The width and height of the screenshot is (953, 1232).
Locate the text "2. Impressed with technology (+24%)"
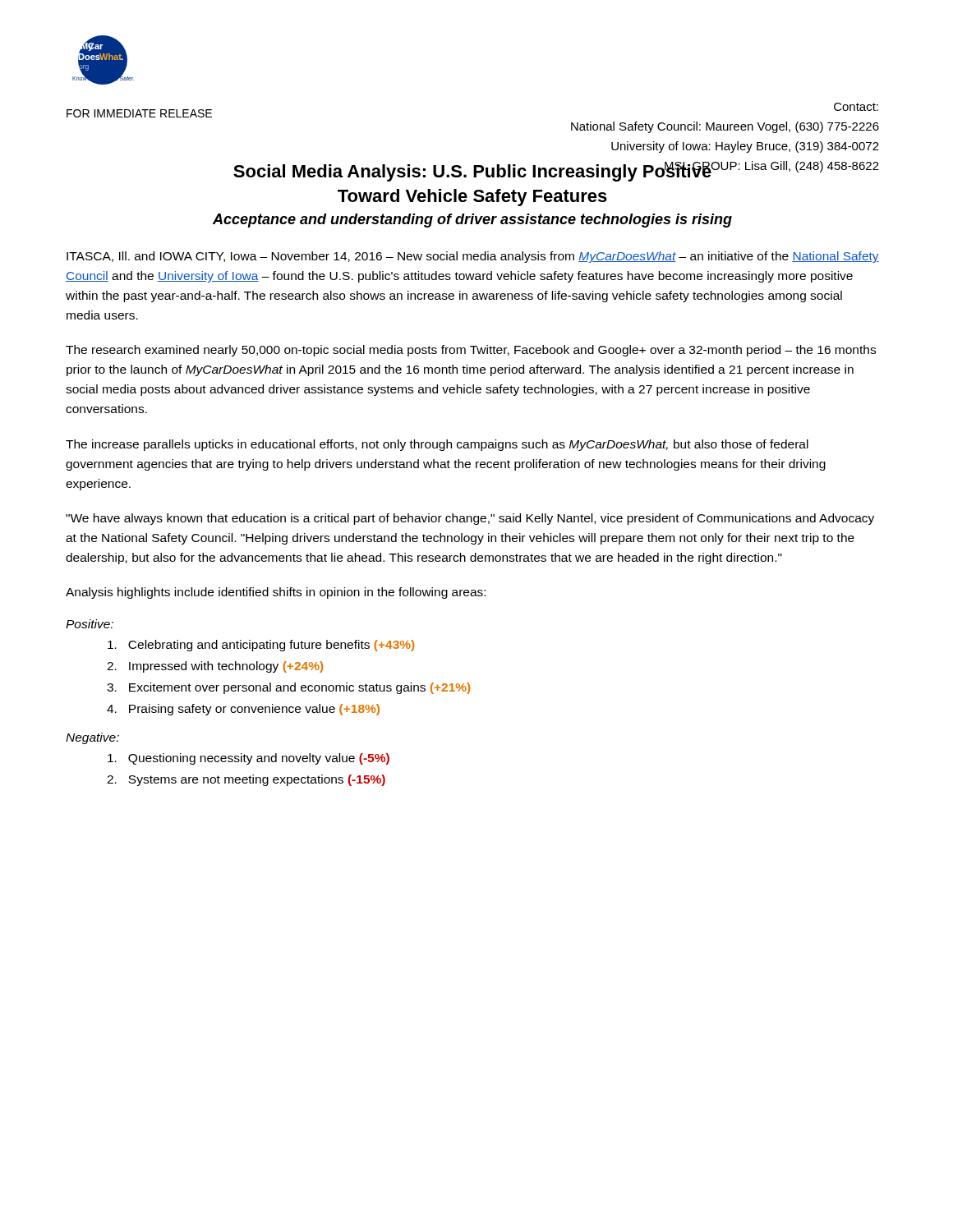215,665
